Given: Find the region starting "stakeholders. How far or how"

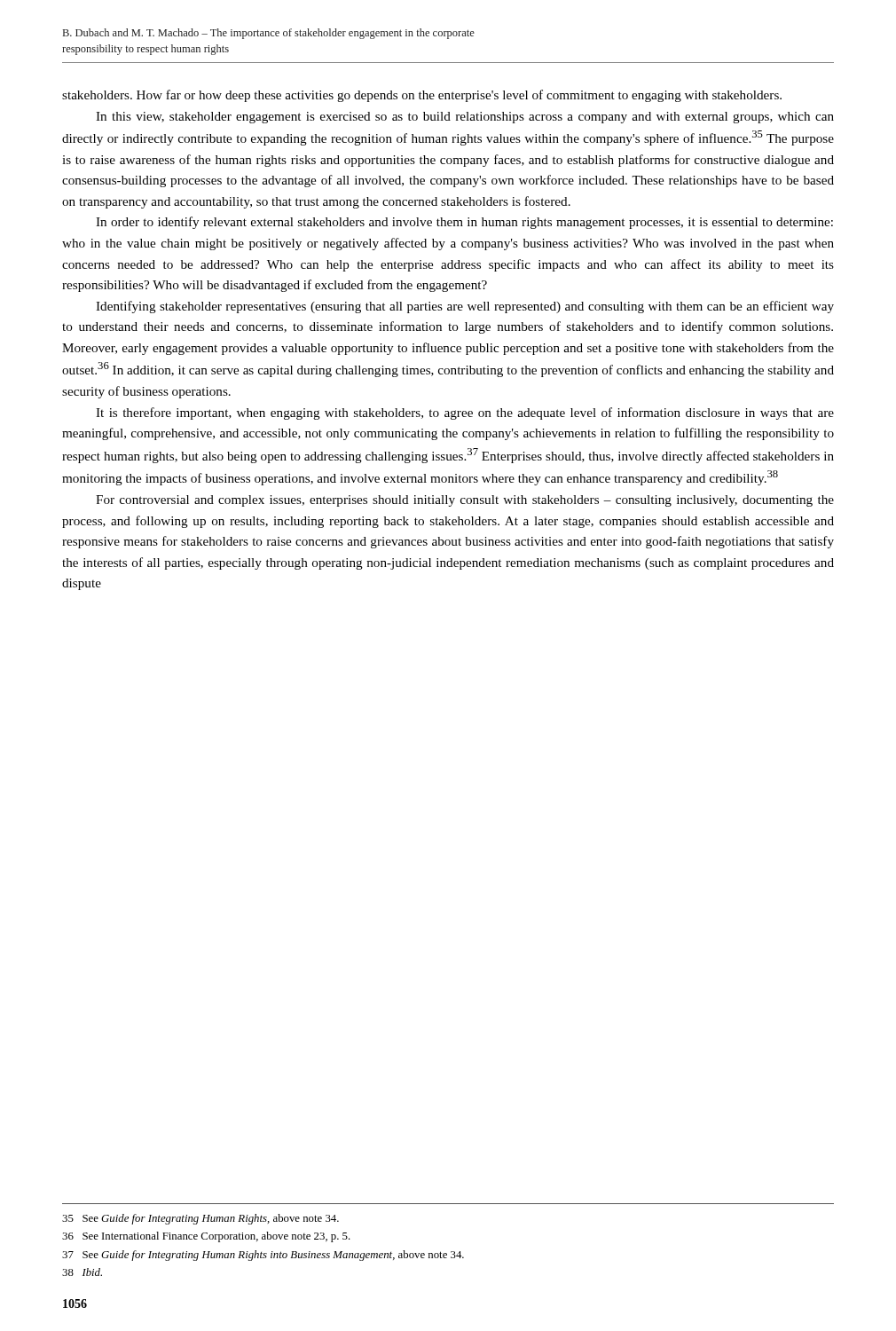Looking at the screenshot, I should coord(448,339).
